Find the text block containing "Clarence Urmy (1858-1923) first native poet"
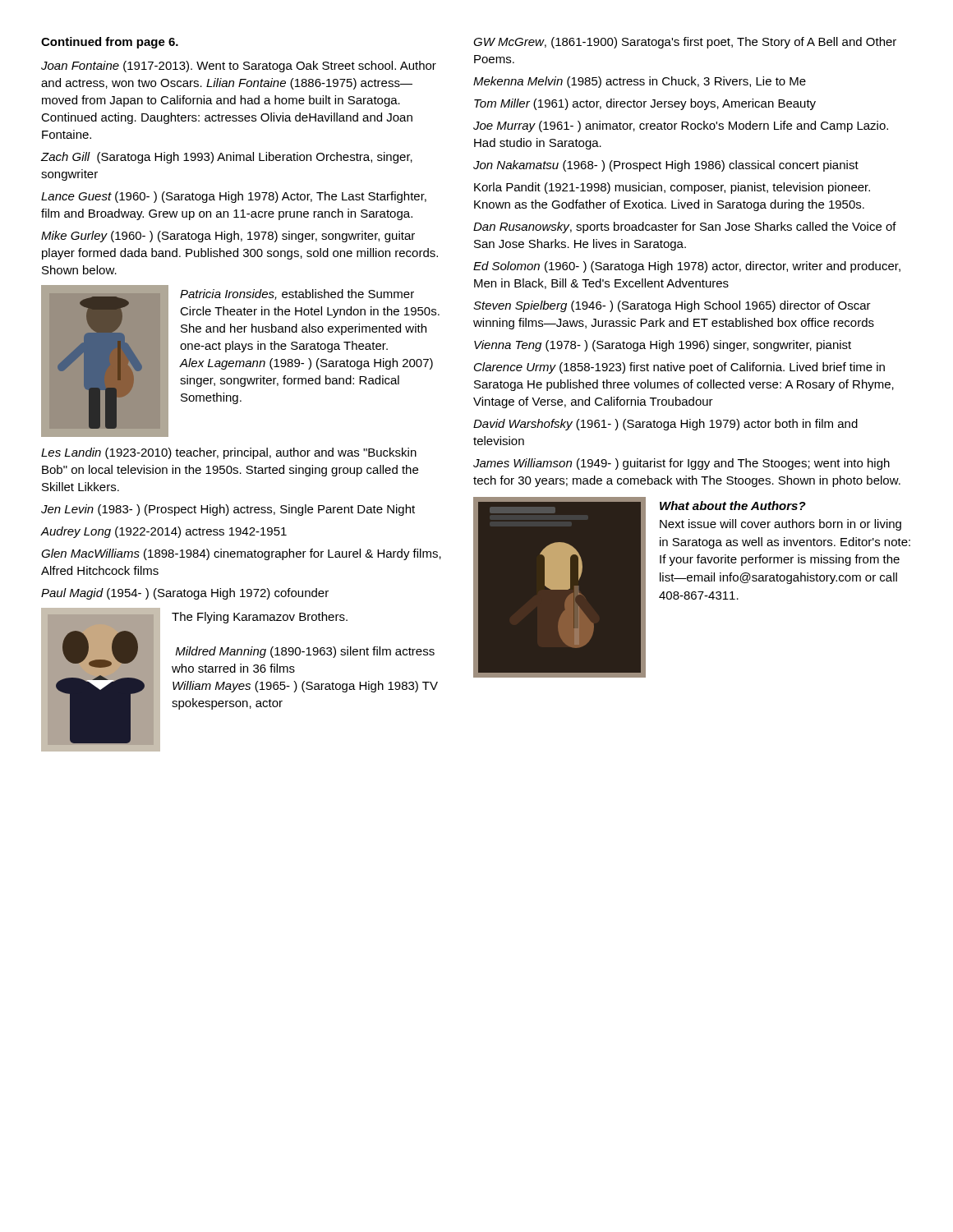Viewport: 953px width, 1232px height. click(x=684, y=384)
